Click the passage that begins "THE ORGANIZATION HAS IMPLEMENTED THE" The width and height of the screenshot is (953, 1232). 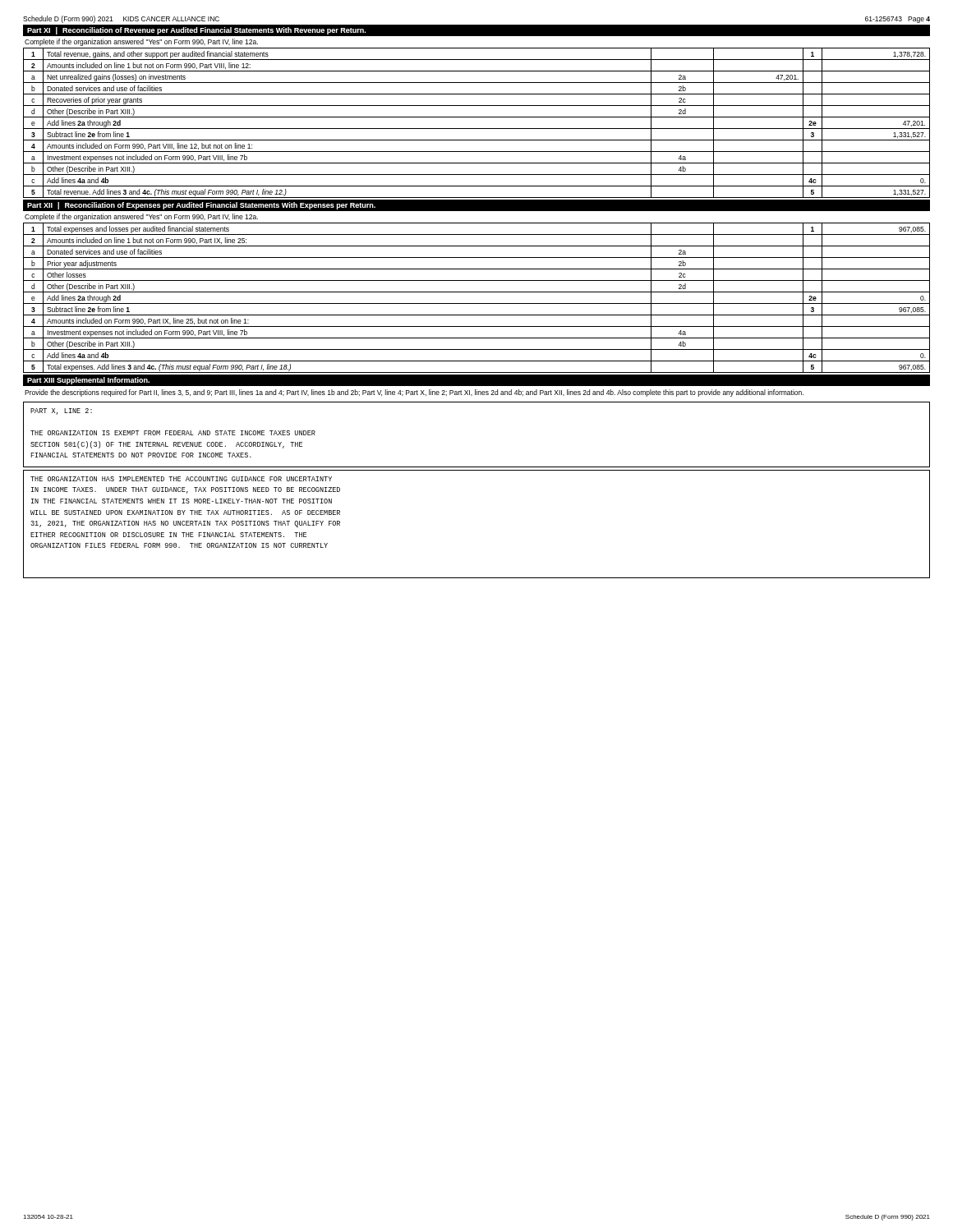point(185,513)
